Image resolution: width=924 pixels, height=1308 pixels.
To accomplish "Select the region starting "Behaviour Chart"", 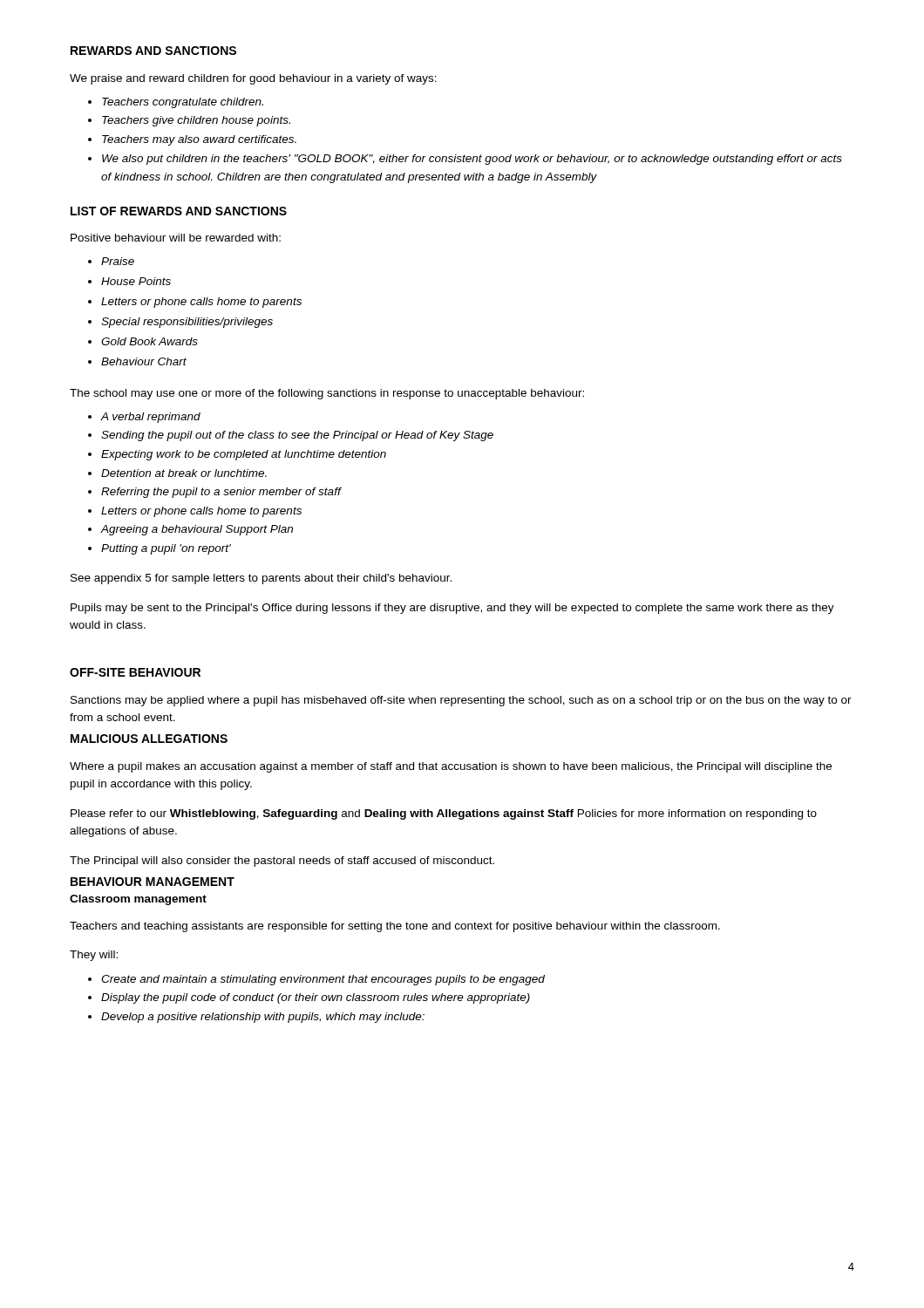I will point(144,362).
